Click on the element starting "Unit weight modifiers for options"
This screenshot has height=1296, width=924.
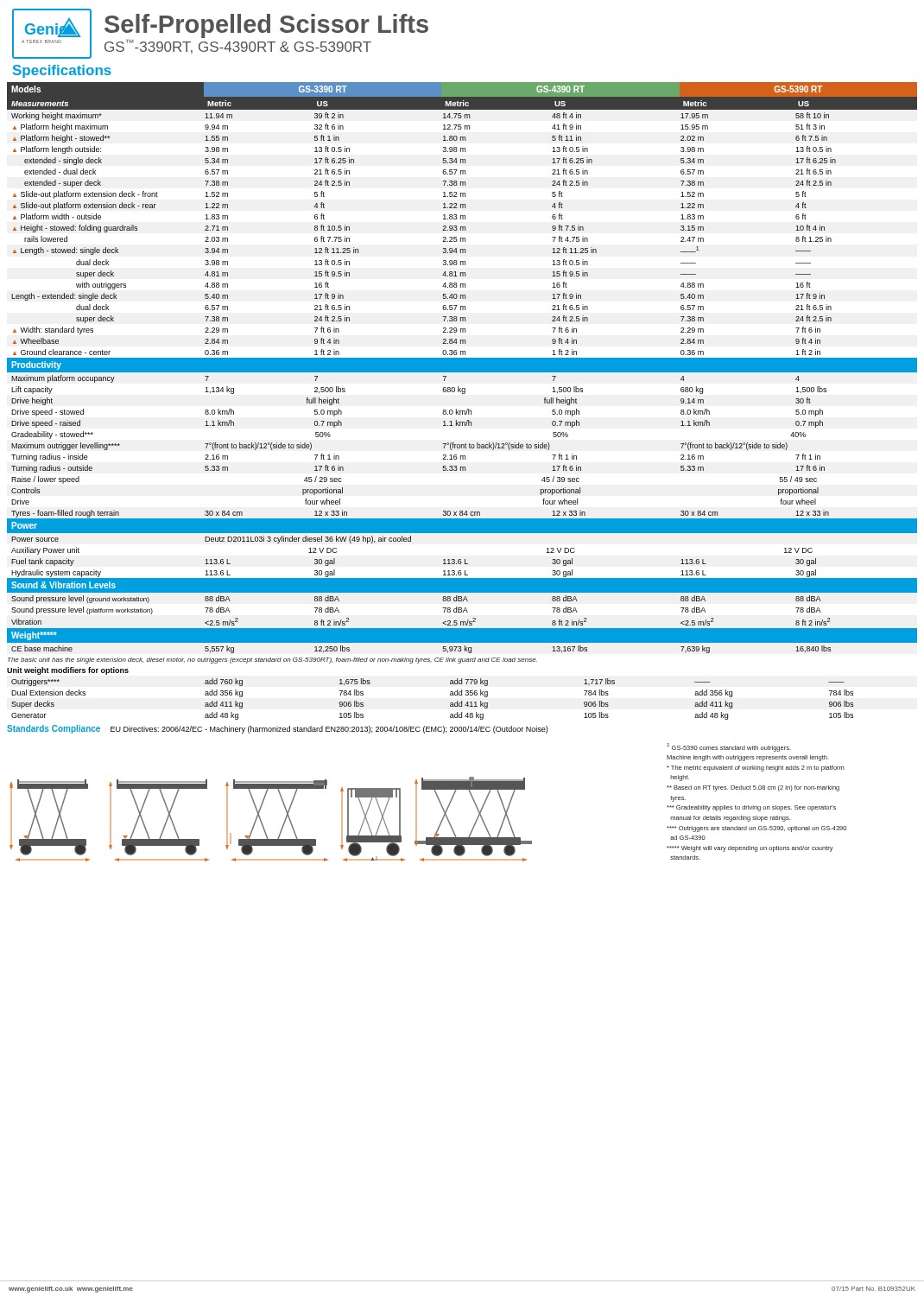tap(68, 670)
